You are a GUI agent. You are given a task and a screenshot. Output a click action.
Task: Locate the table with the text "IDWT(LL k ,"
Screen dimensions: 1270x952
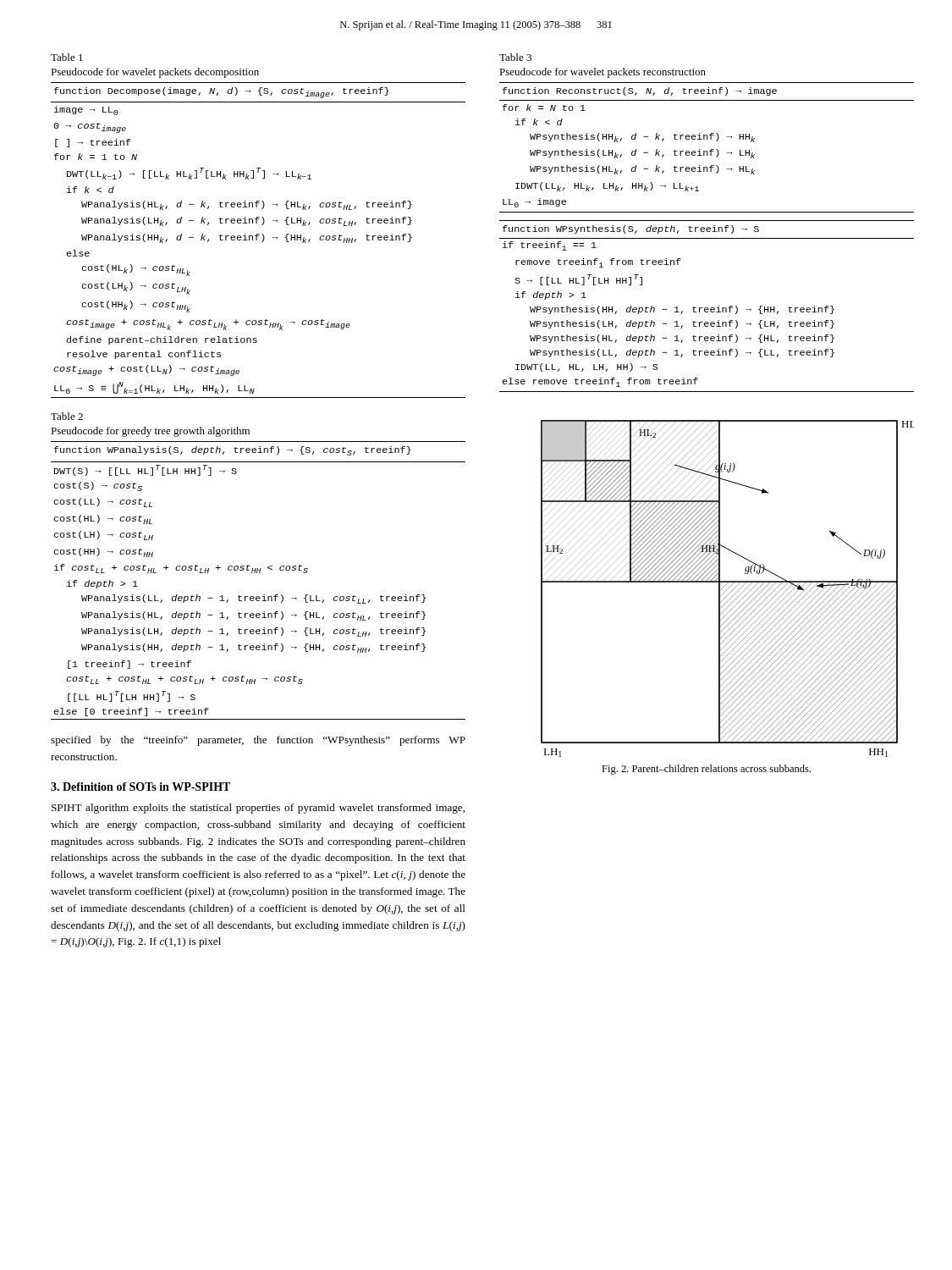pos(707,237)
